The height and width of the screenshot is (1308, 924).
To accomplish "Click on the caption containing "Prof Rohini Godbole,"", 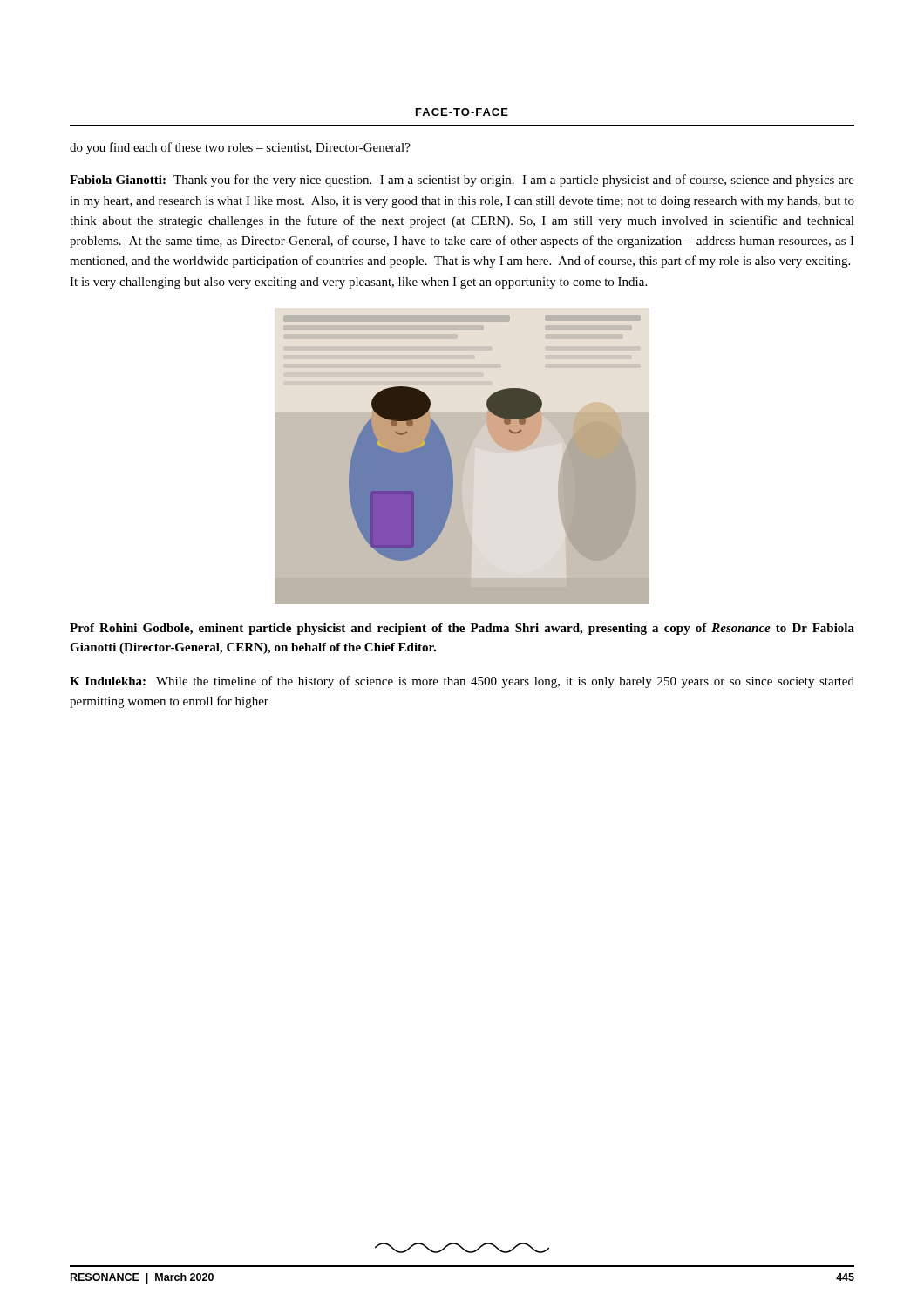I will (462, 637).
